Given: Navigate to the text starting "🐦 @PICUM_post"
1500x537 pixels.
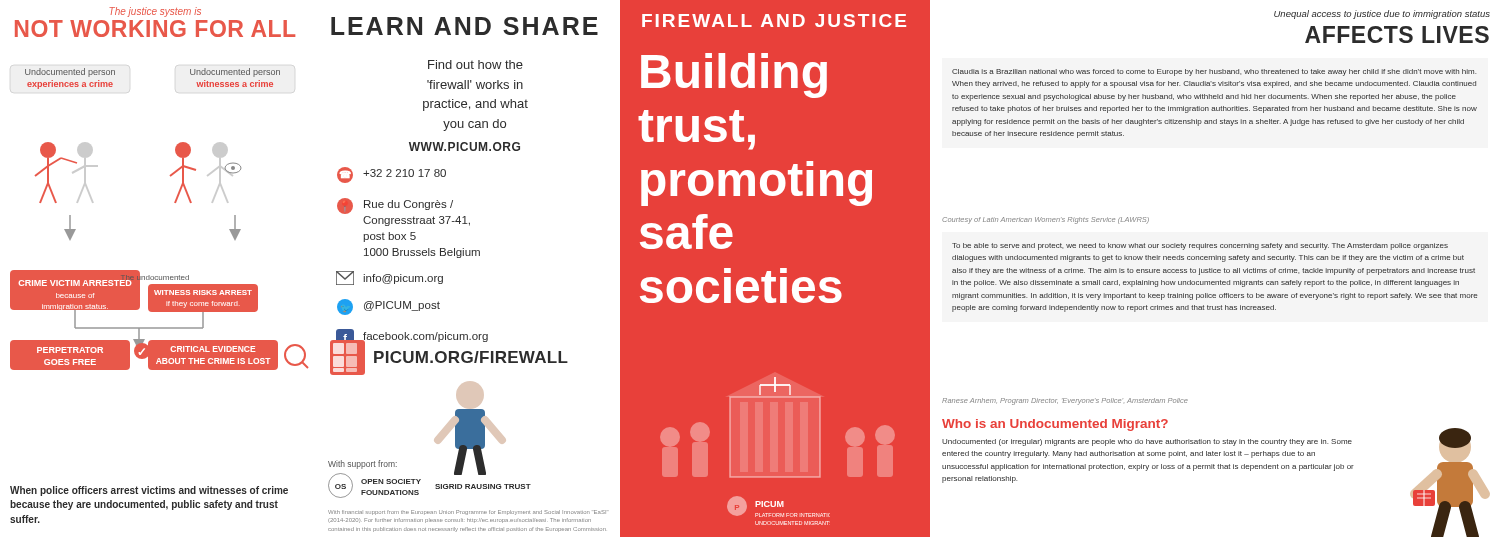Looking at the screenshot, I should tap(387, 308).
